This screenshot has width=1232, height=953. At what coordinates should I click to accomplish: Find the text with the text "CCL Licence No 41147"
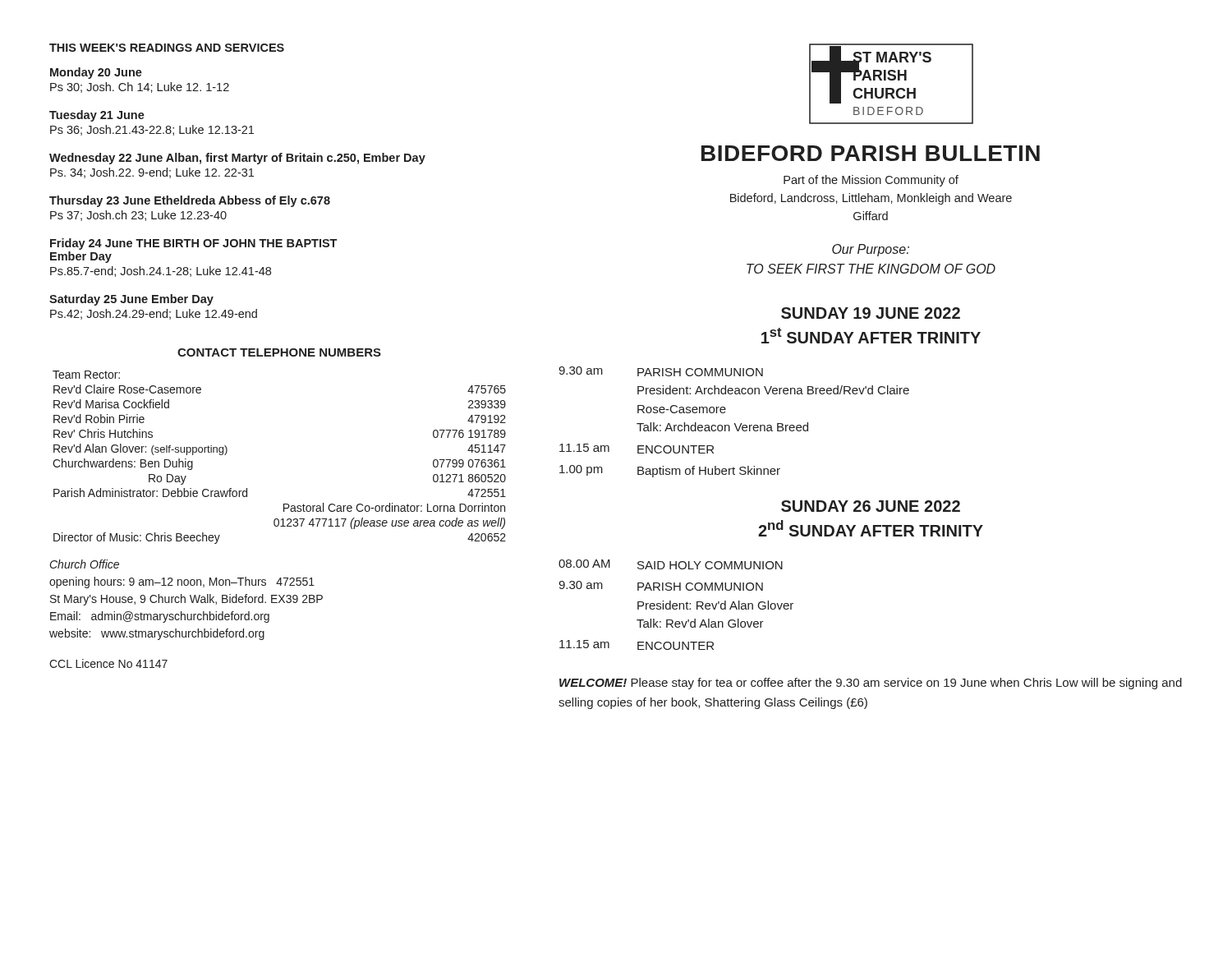click(x=109, y=664)
